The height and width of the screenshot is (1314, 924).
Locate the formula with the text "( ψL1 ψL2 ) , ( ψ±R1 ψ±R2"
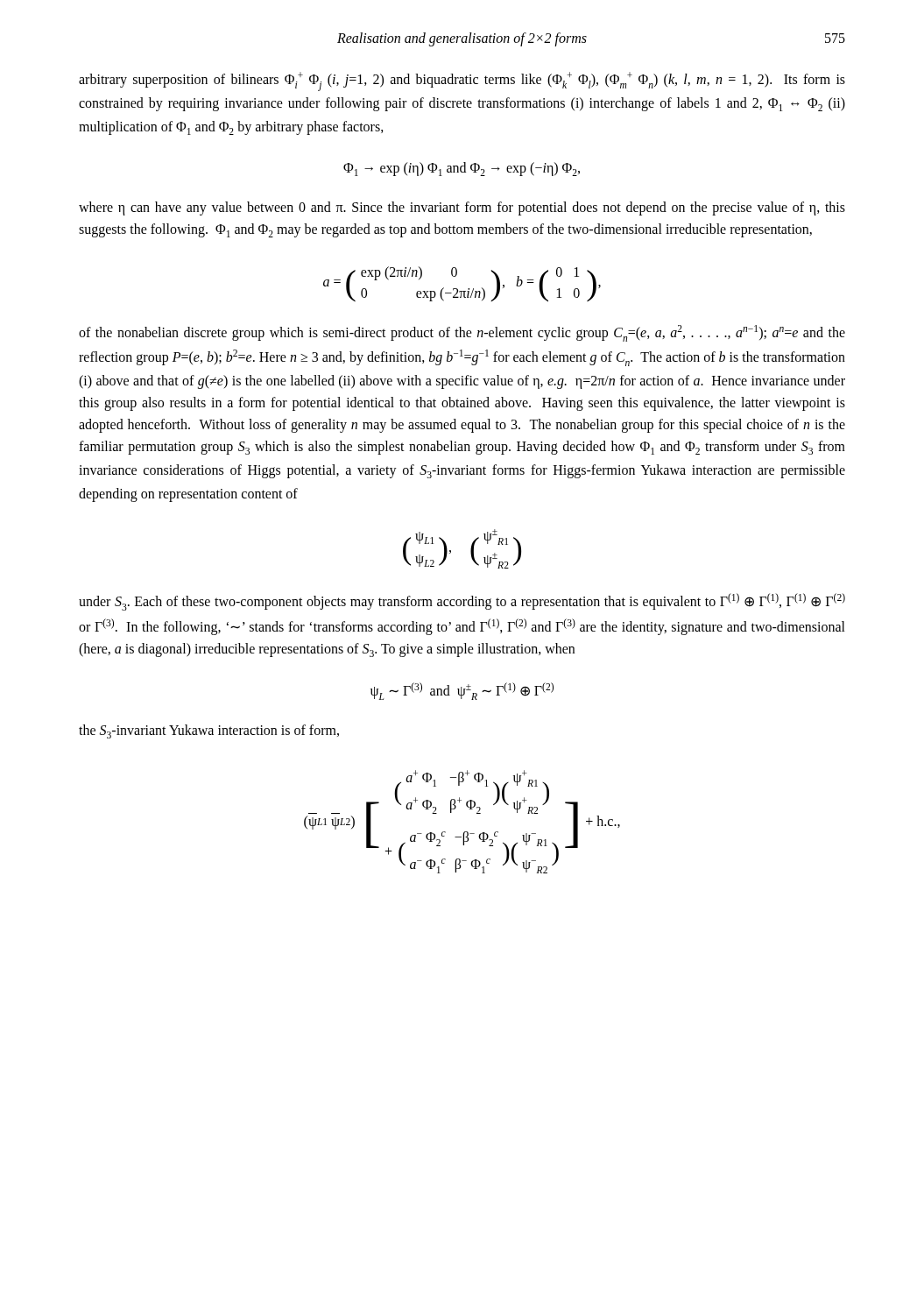coord(462,549)
